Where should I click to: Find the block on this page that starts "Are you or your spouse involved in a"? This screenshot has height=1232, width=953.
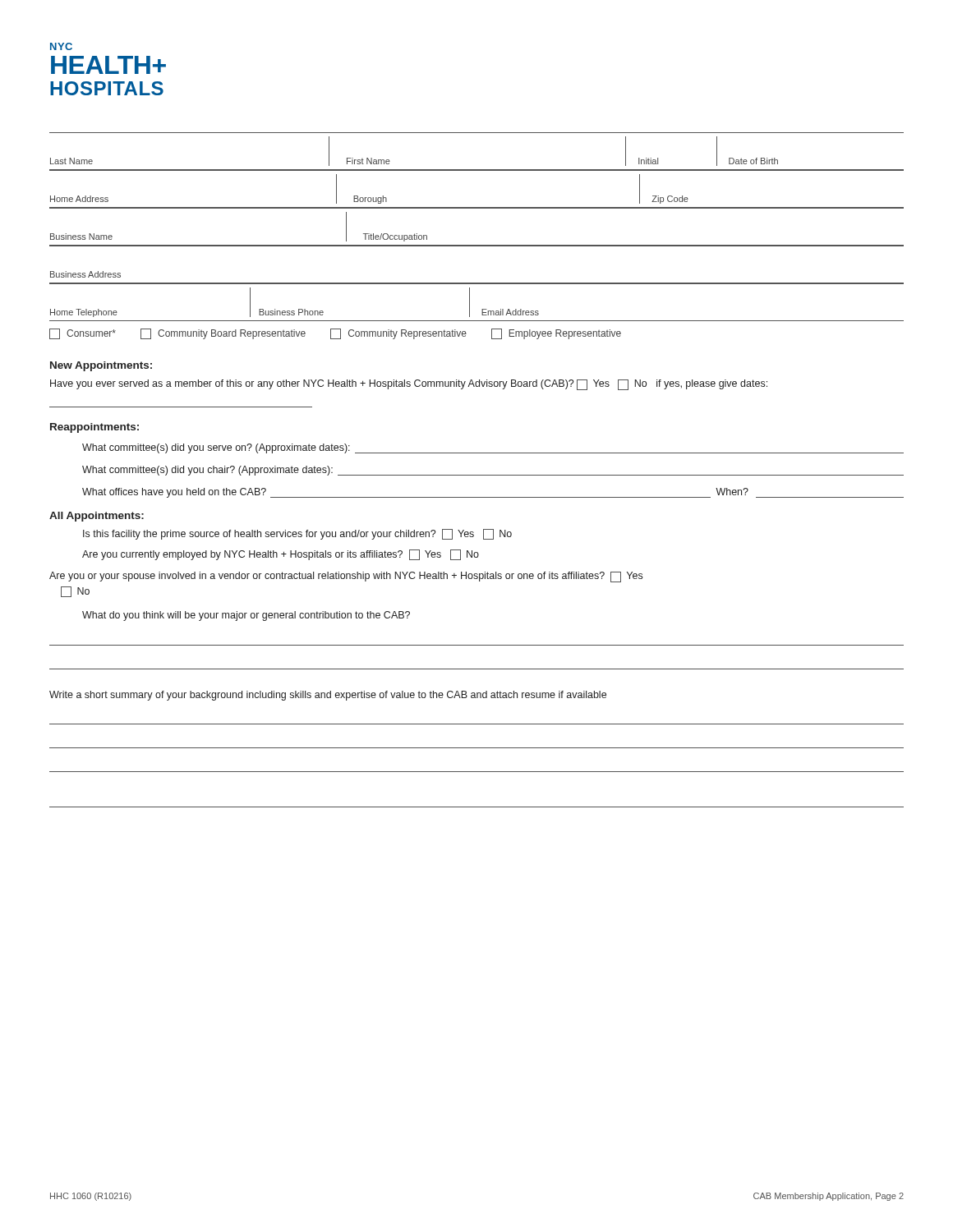tap(346, 584)
